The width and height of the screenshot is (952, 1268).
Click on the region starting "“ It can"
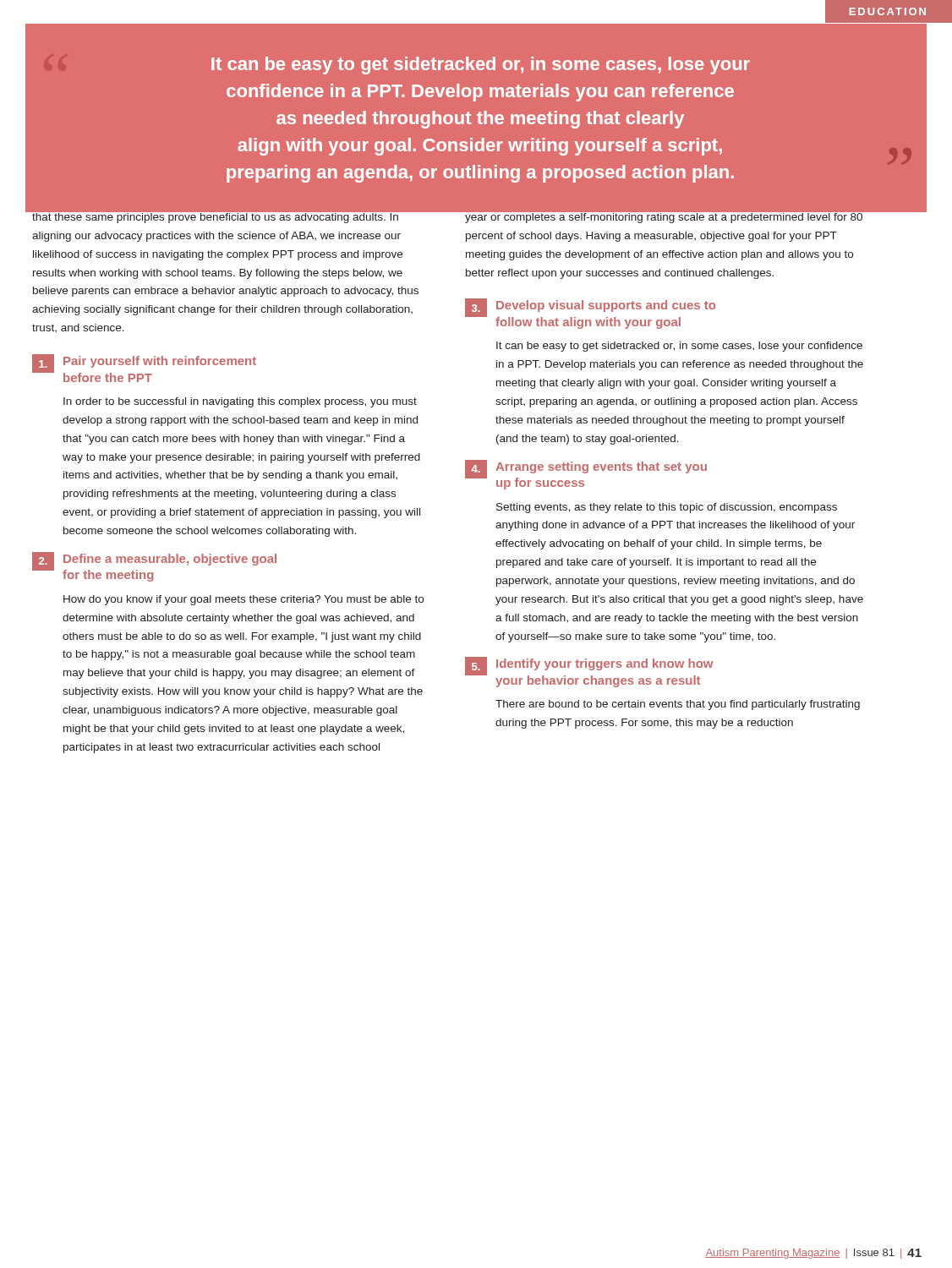478,123
